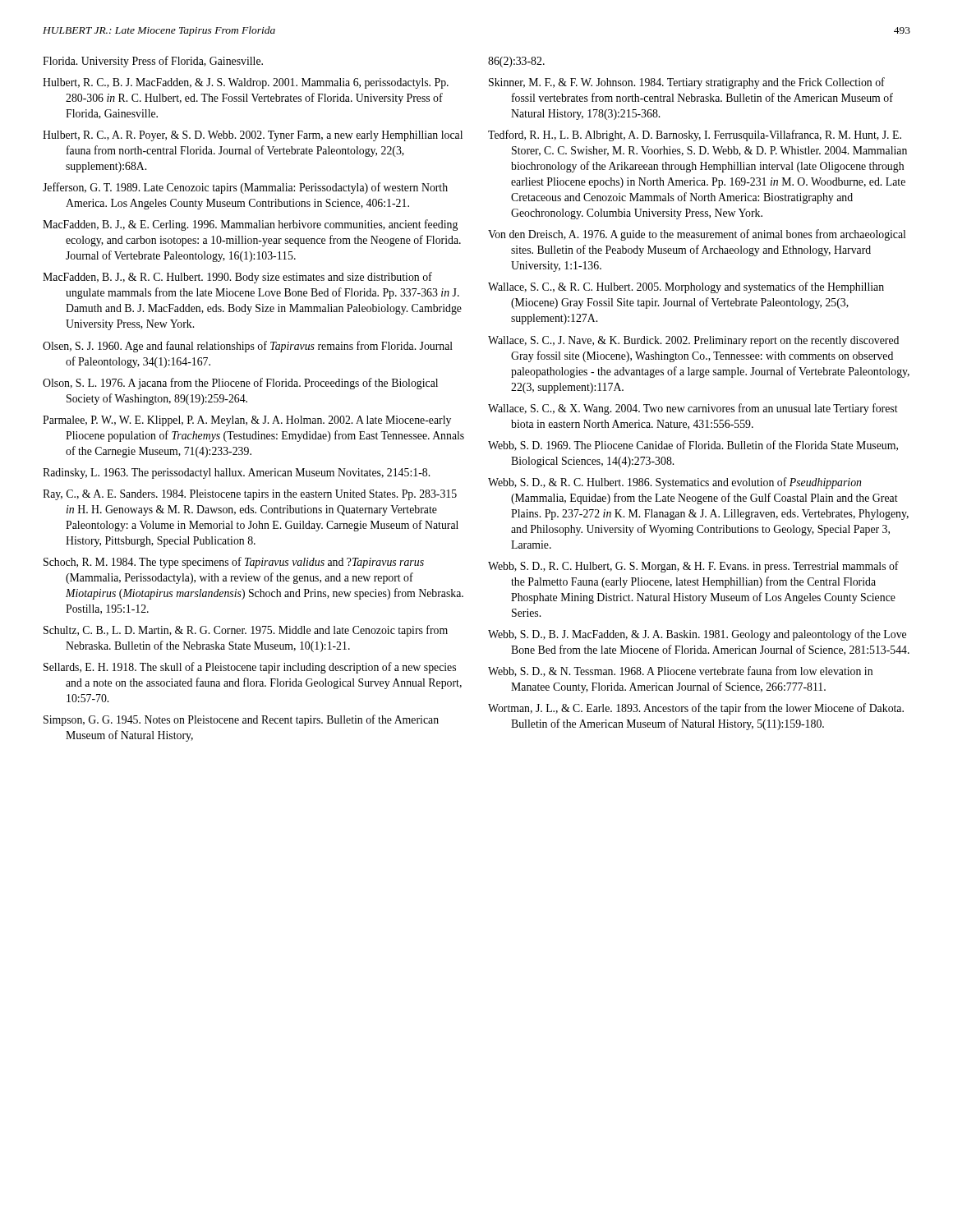Locate the list item that reads "Olsen, S. J. 1960. Age and"
Screen dimensions: 1232x953
[x=248, y=354]
